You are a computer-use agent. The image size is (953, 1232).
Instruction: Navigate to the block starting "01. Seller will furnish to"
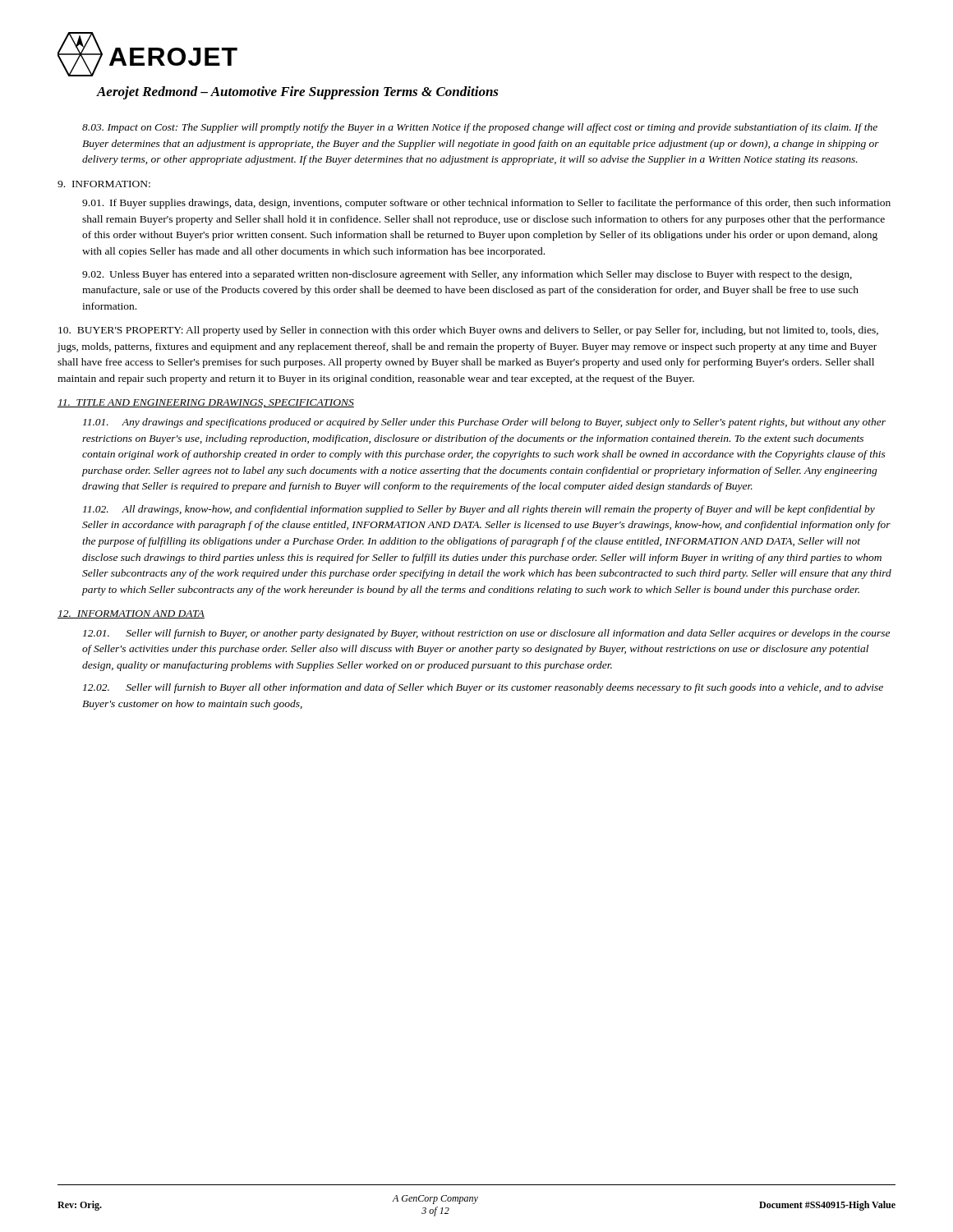[486, 649]
